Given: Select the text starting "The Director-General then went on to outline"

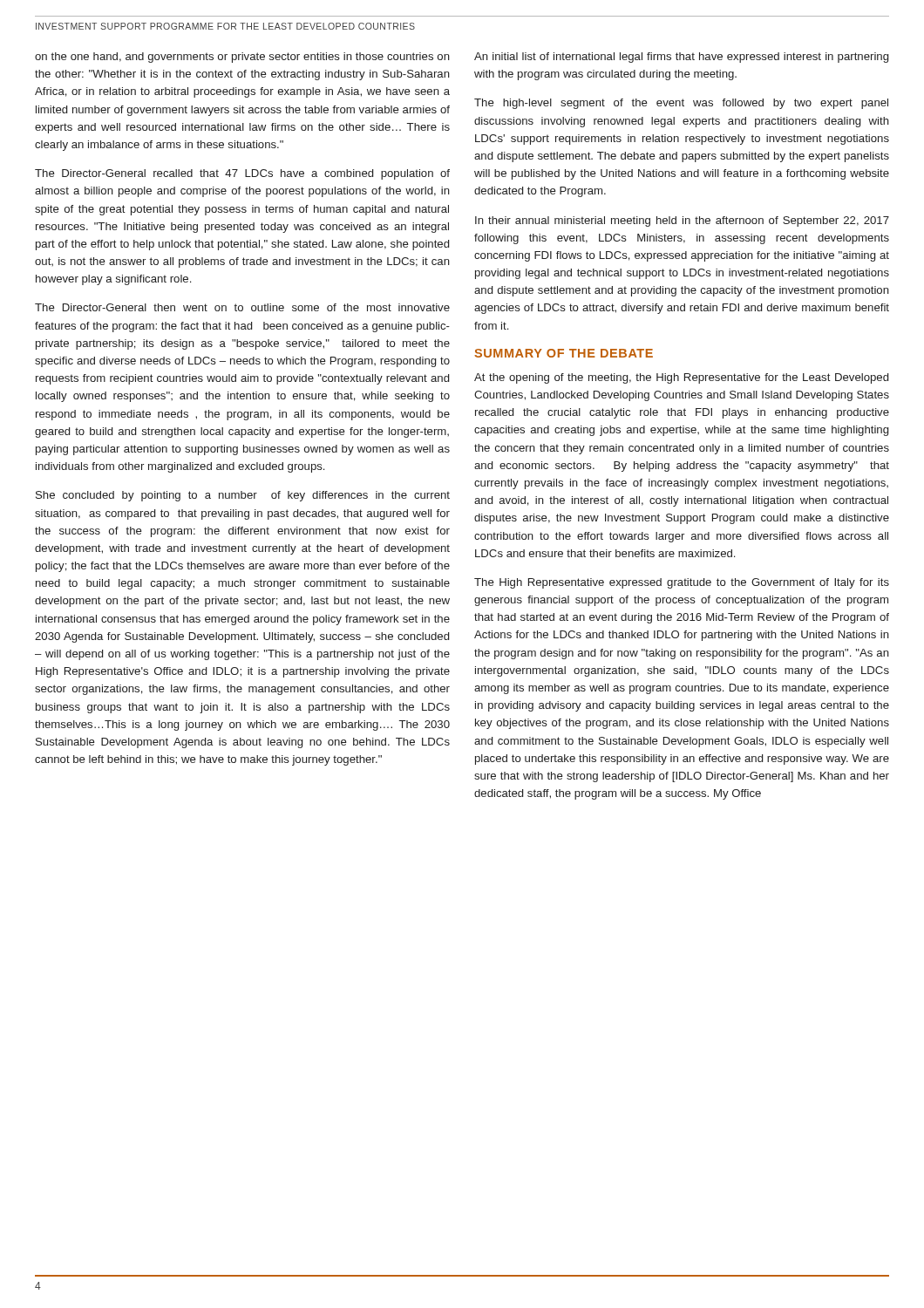Looking at the screenshot, I should pyautogui.click(x=242, y=387).
